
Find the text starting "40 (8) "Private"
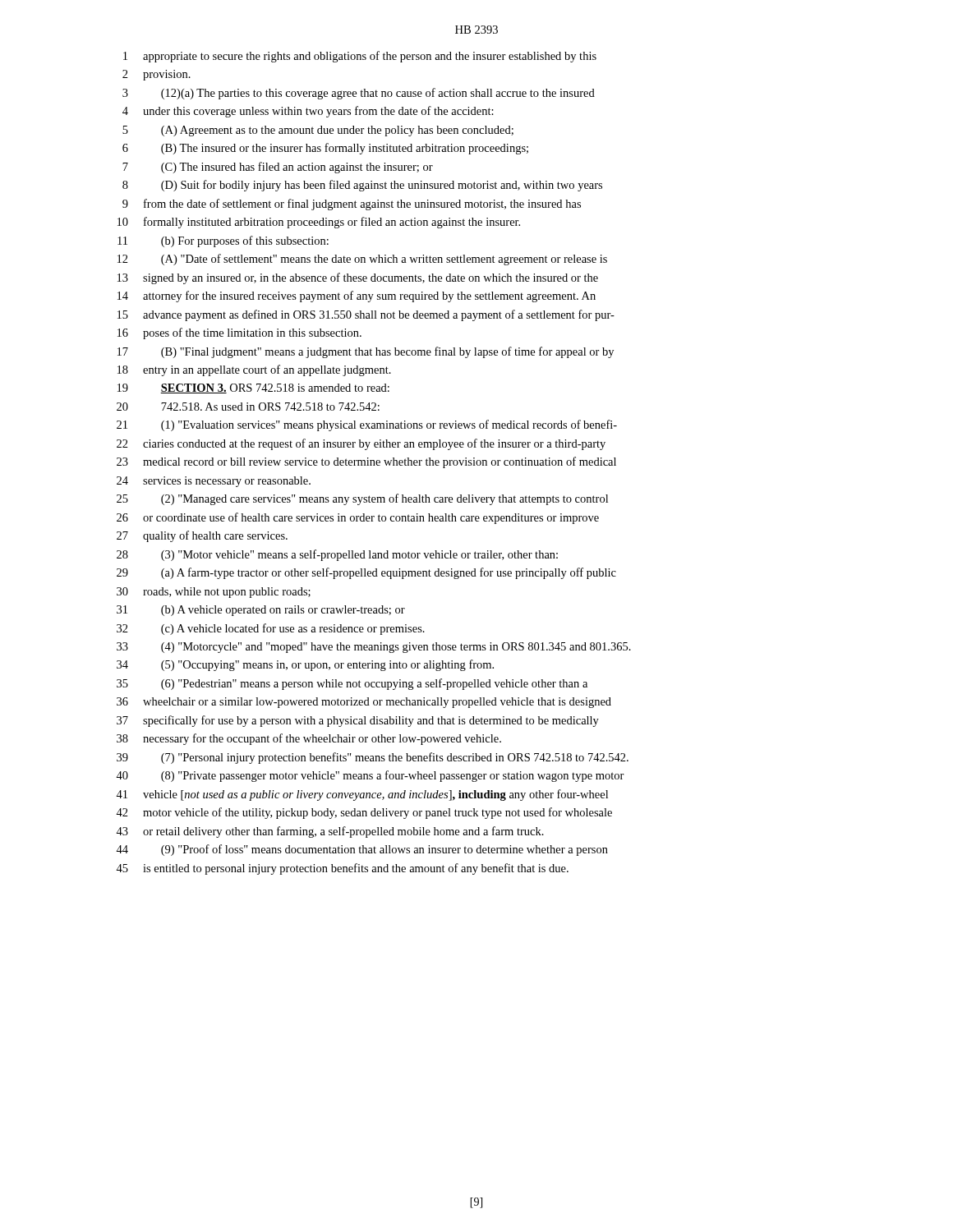[x=485, y=776]
